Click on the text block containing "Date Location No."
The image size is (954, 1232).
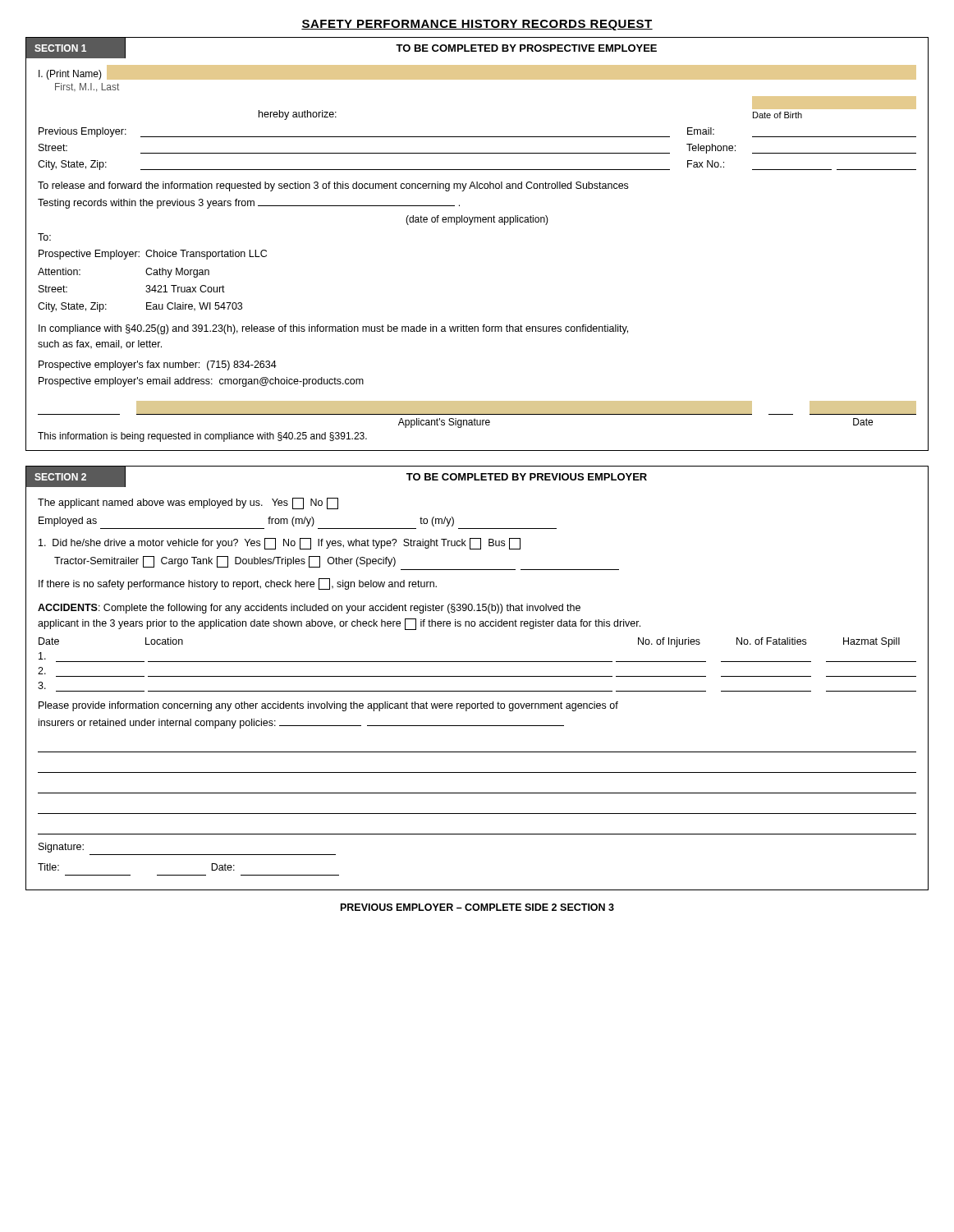click(x=49, y=642)
